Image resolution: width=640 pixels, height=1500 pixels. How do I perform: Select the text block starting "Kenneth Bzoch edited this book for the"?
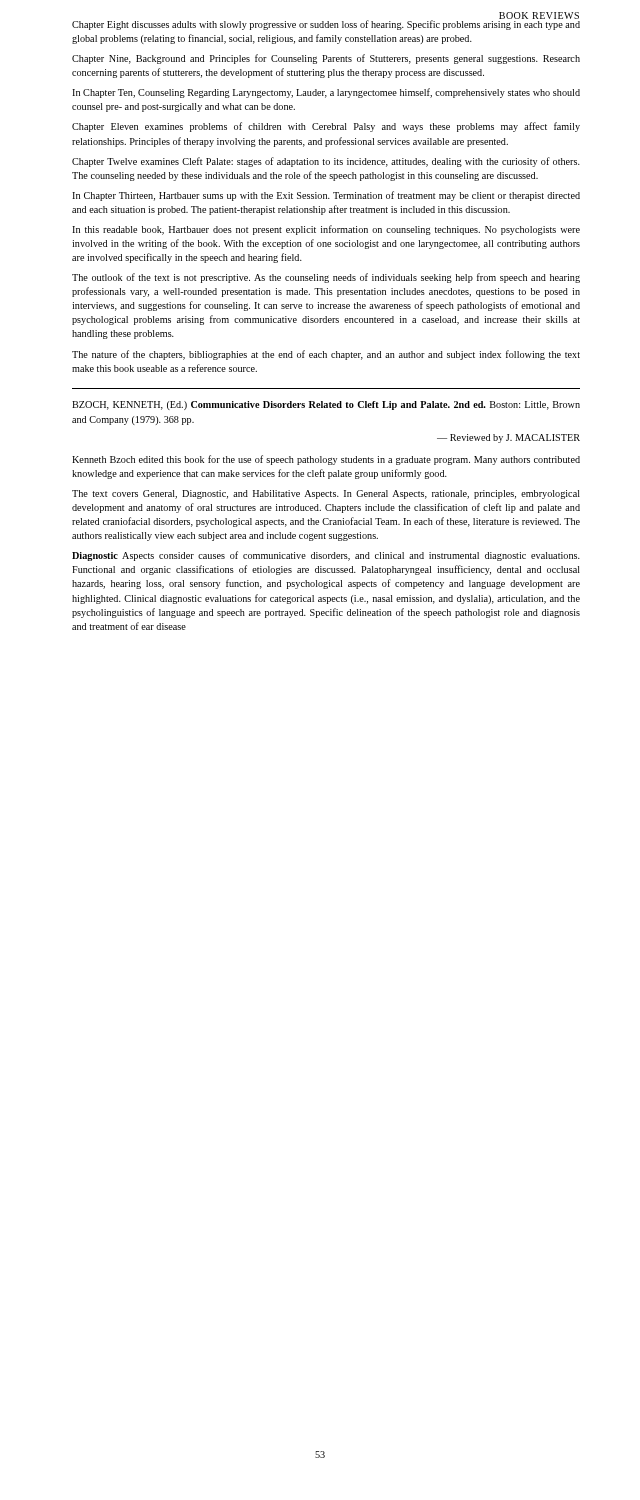326,466
